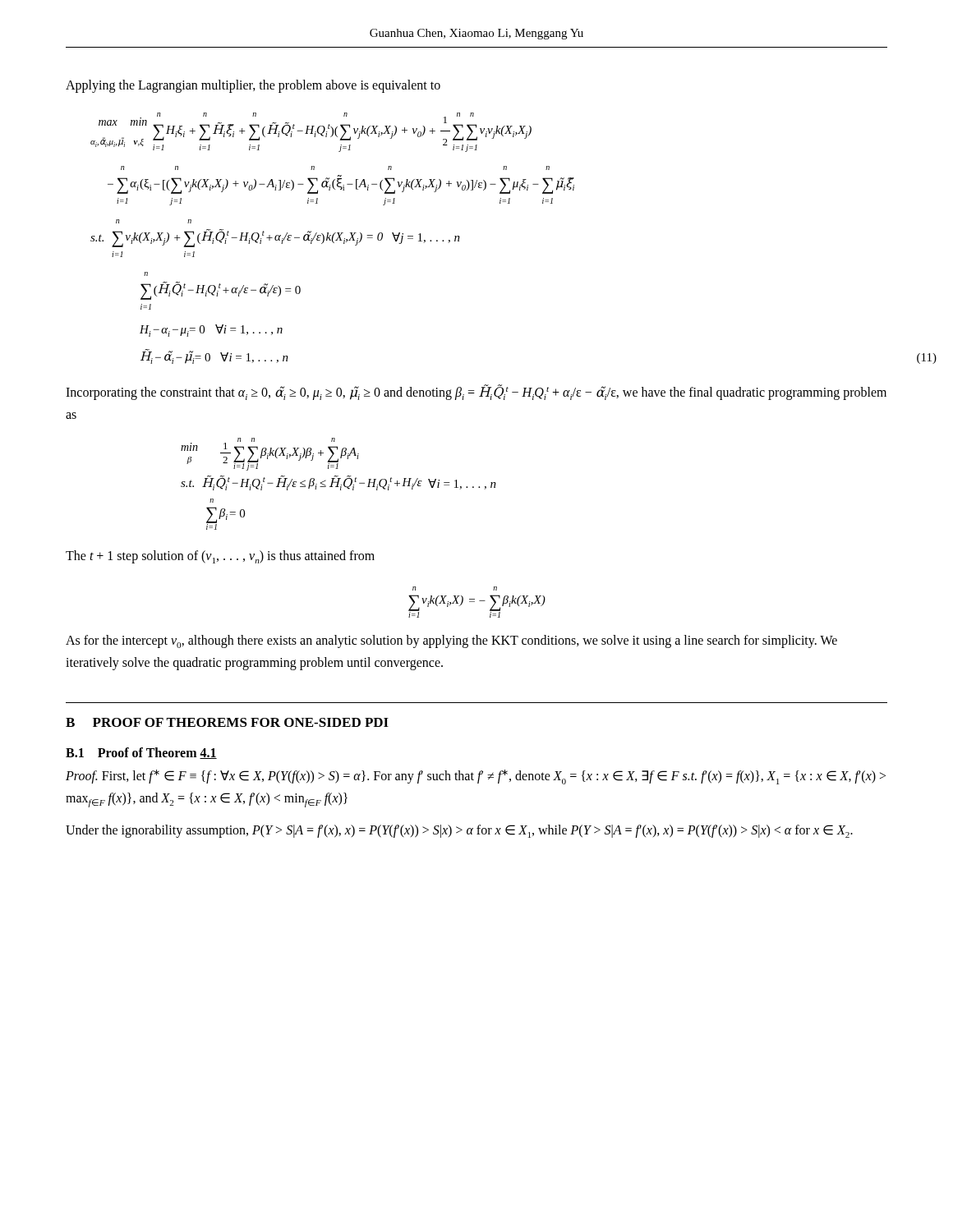Locate the section header that opens with "B.1 Proof of"
The height and width of the screenshot is (1232, 953).
coord(141,753)
